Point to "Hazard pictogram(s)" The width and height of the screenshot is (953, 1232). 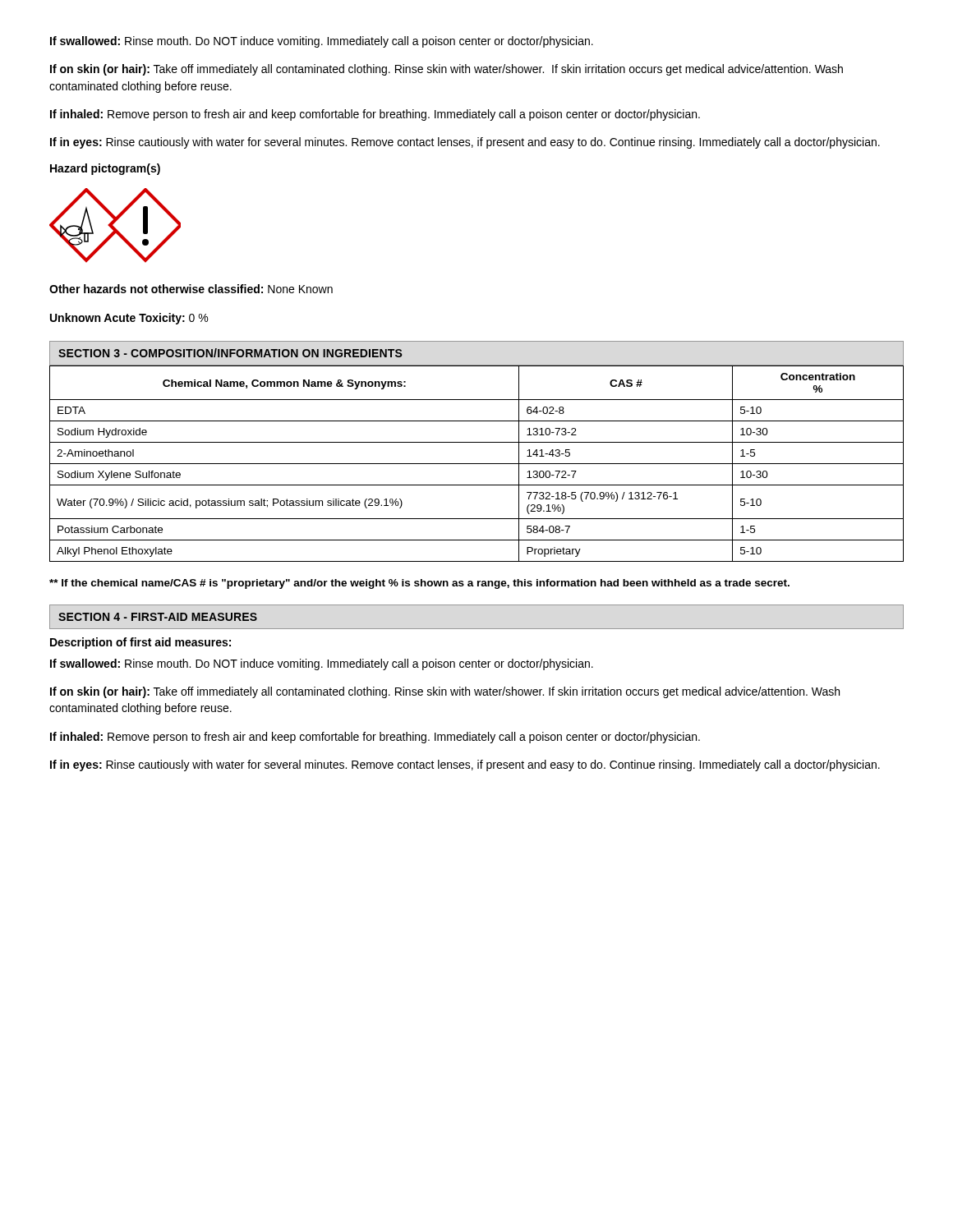click(x=105, y=169)
